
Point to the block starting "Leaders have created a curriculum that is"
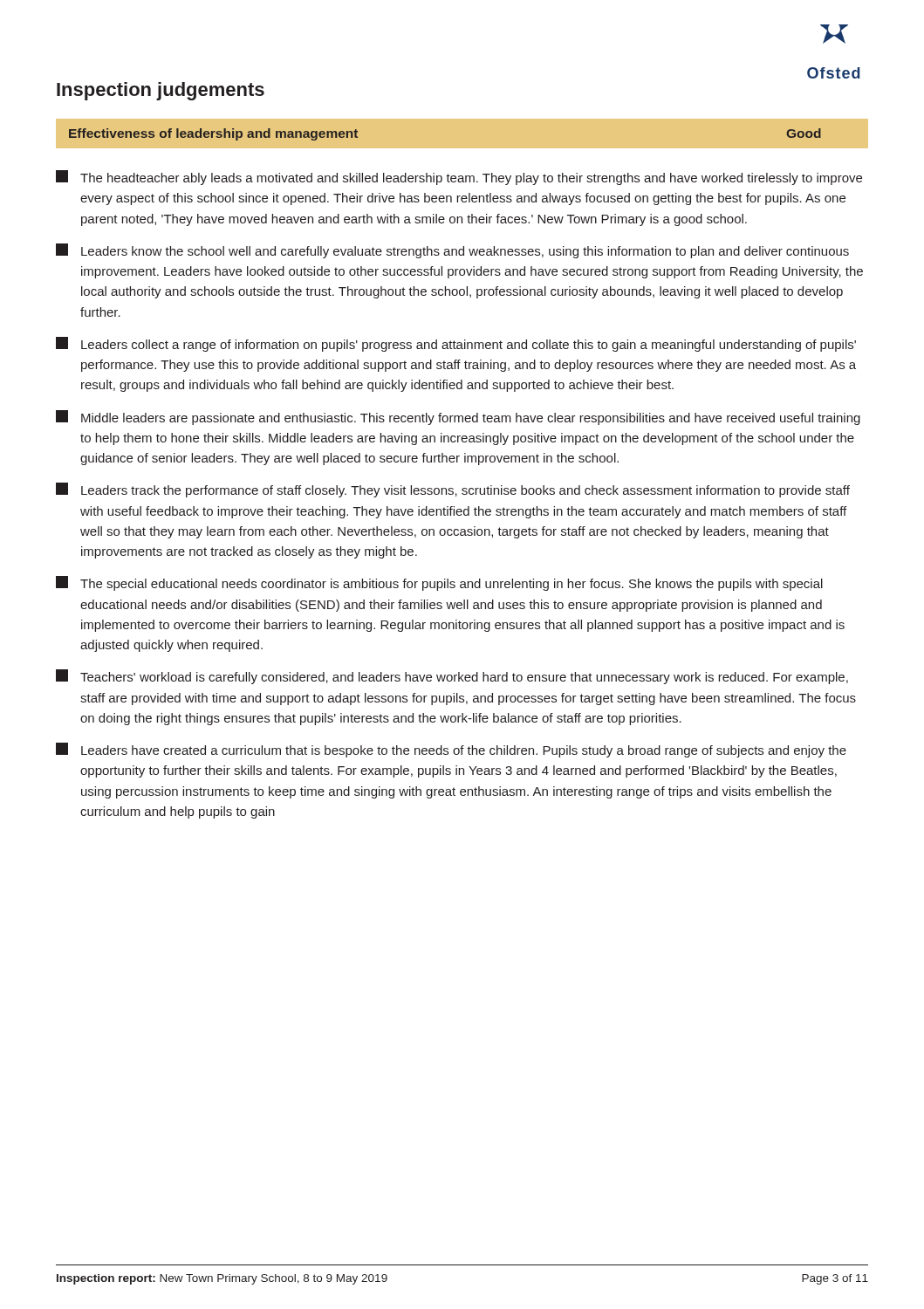[462, 781]
